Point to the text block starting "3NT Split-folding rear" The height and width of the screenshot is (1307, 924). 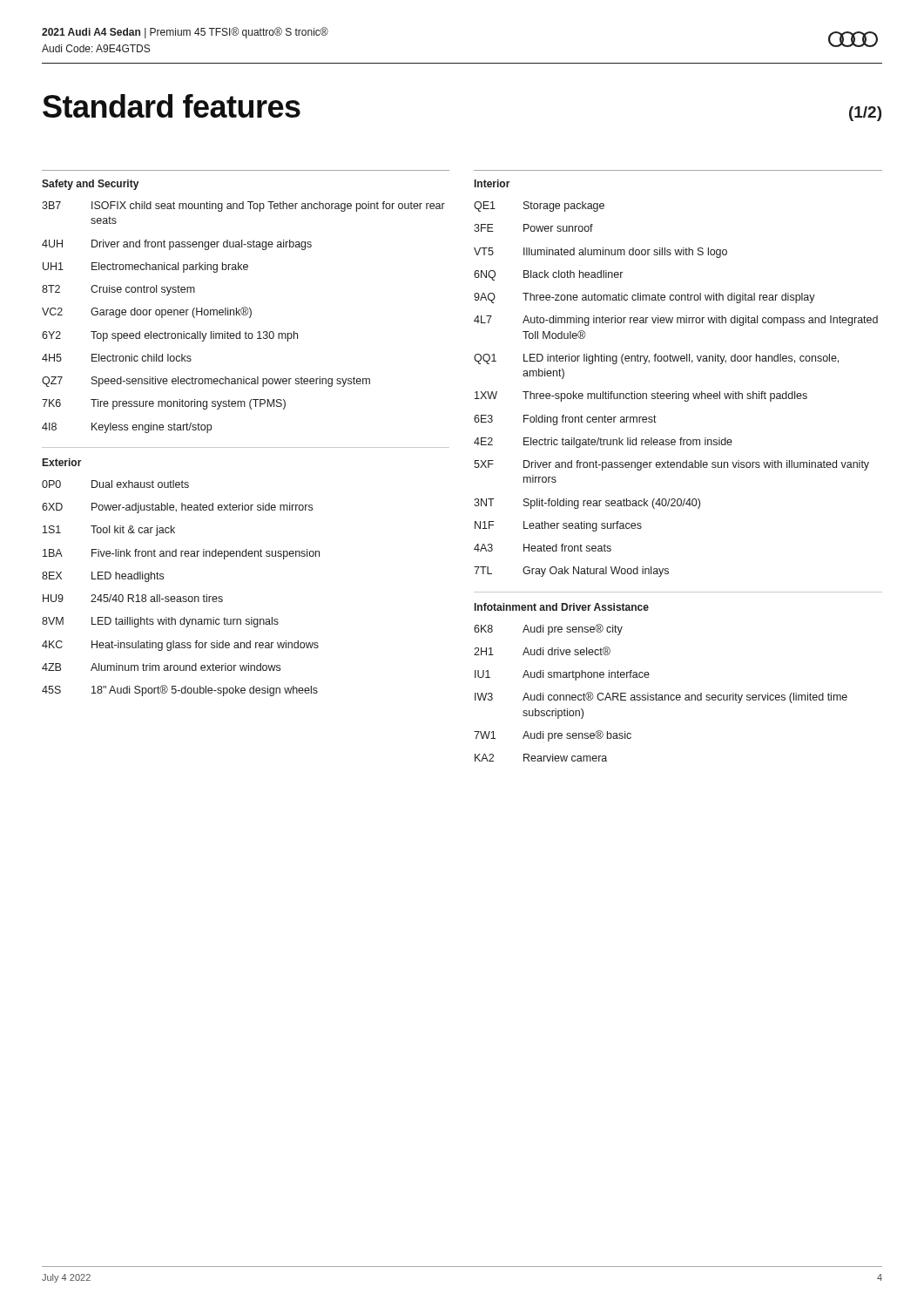[x=678, y=503]
